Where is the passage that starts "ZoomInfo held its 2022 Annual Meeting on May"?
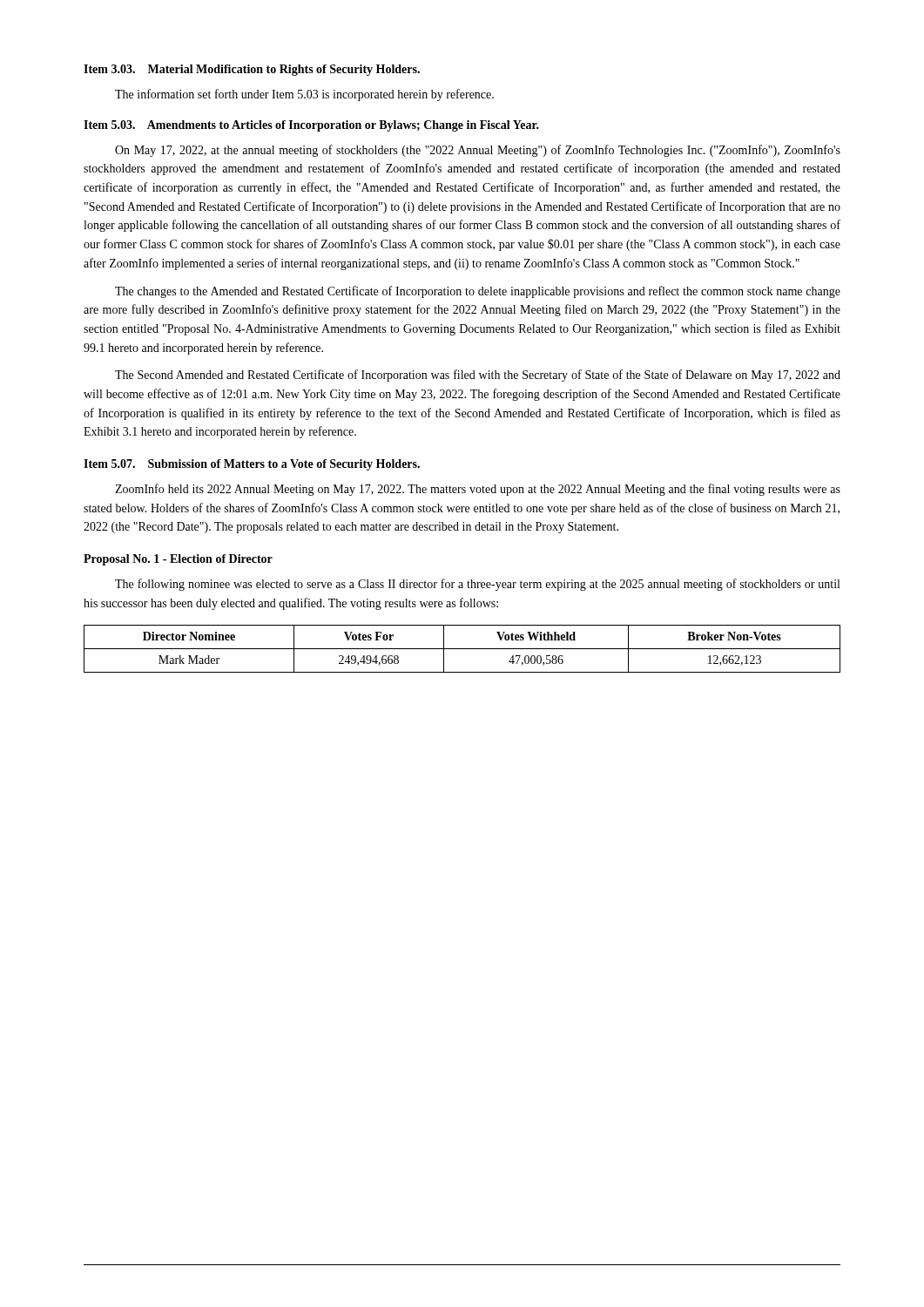The width and height of the screenshot is (924, 1307). pyautogui.click(x=462, y=508)
